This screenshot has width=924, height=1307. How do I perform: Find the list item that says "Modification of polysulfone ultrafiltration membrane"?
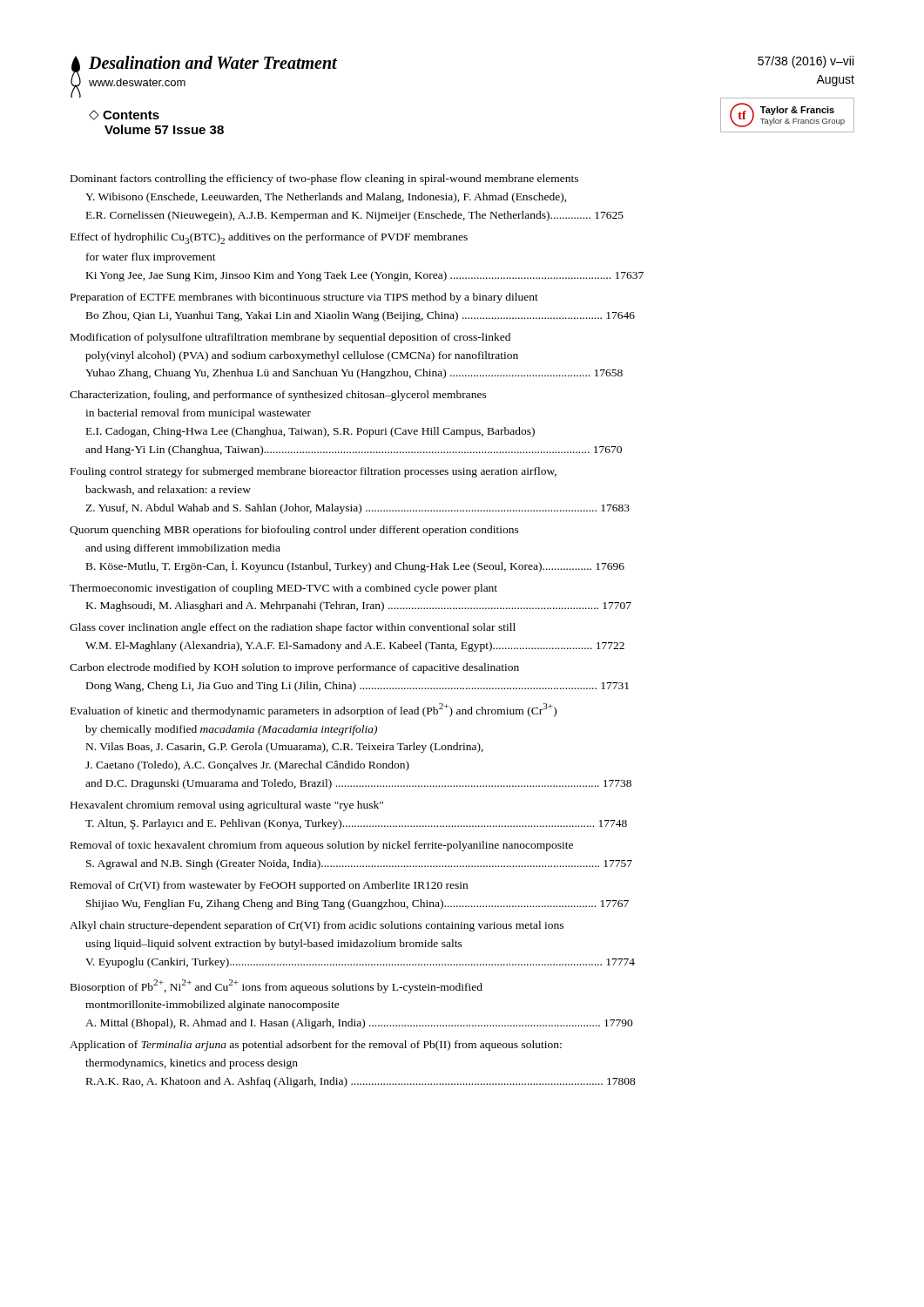[x=462, y=356]
